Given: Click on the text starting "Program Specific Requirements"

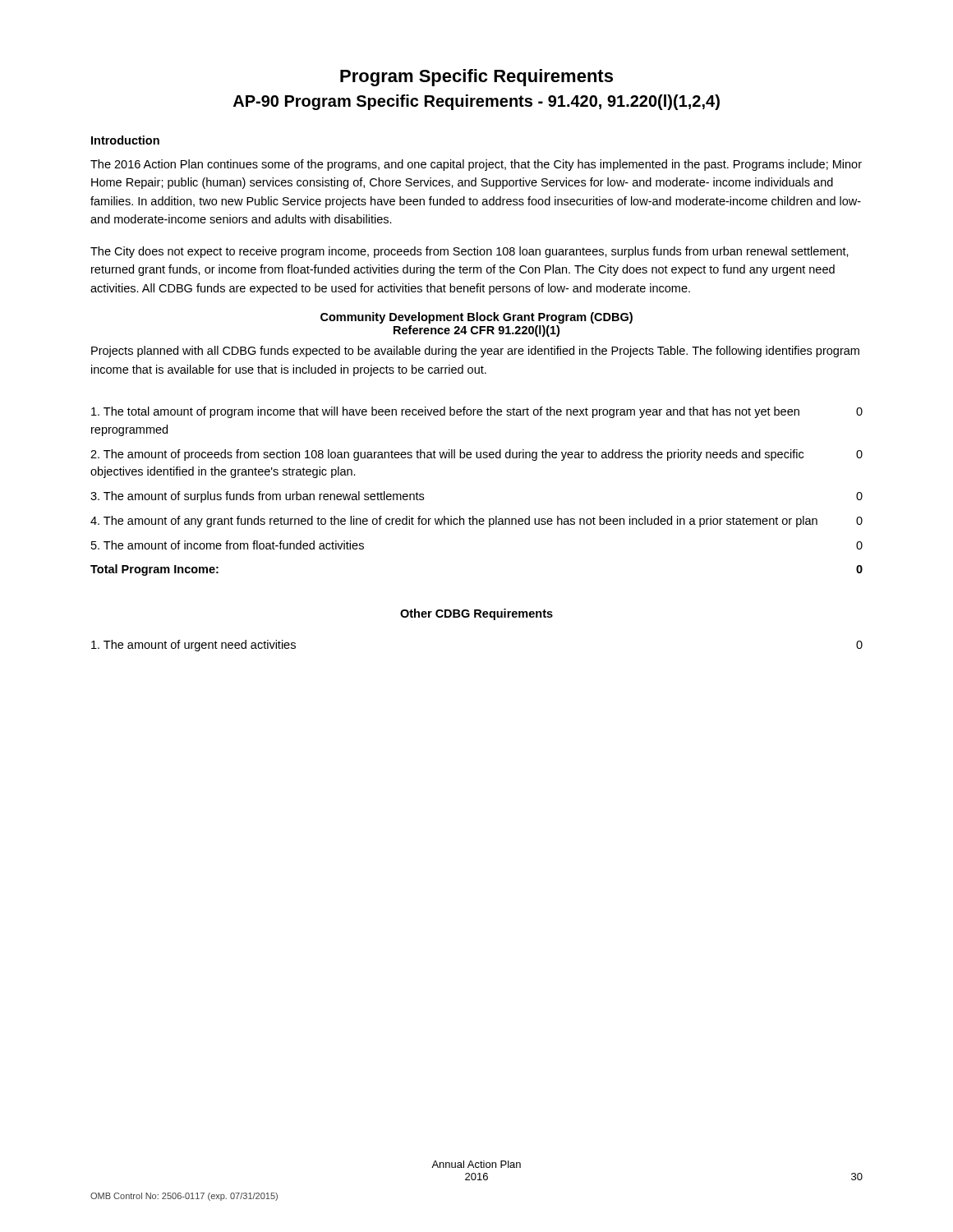Looking at the screenshot, I should (476, 76).
